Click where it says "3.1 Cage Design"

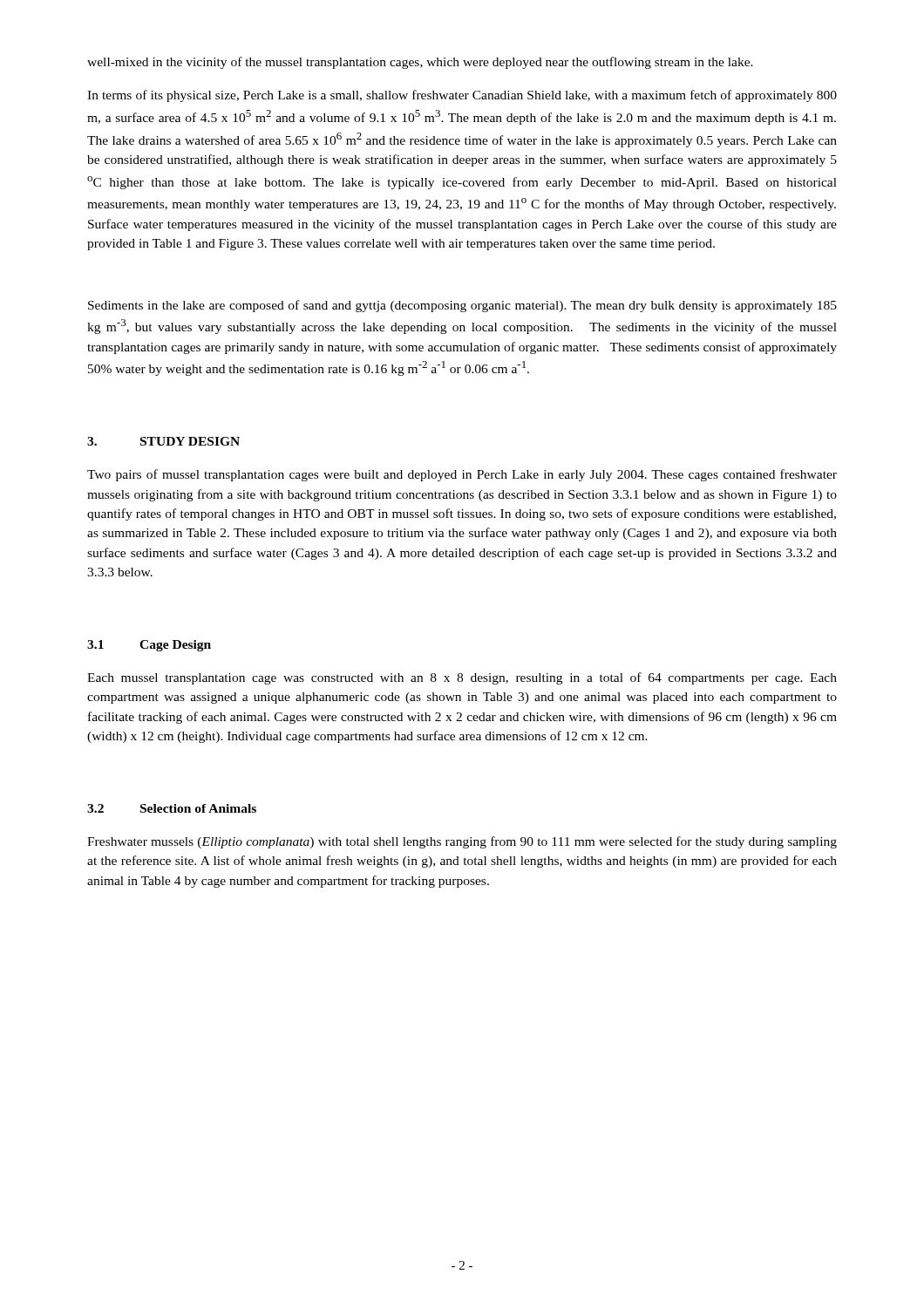[x=149, y=644]
